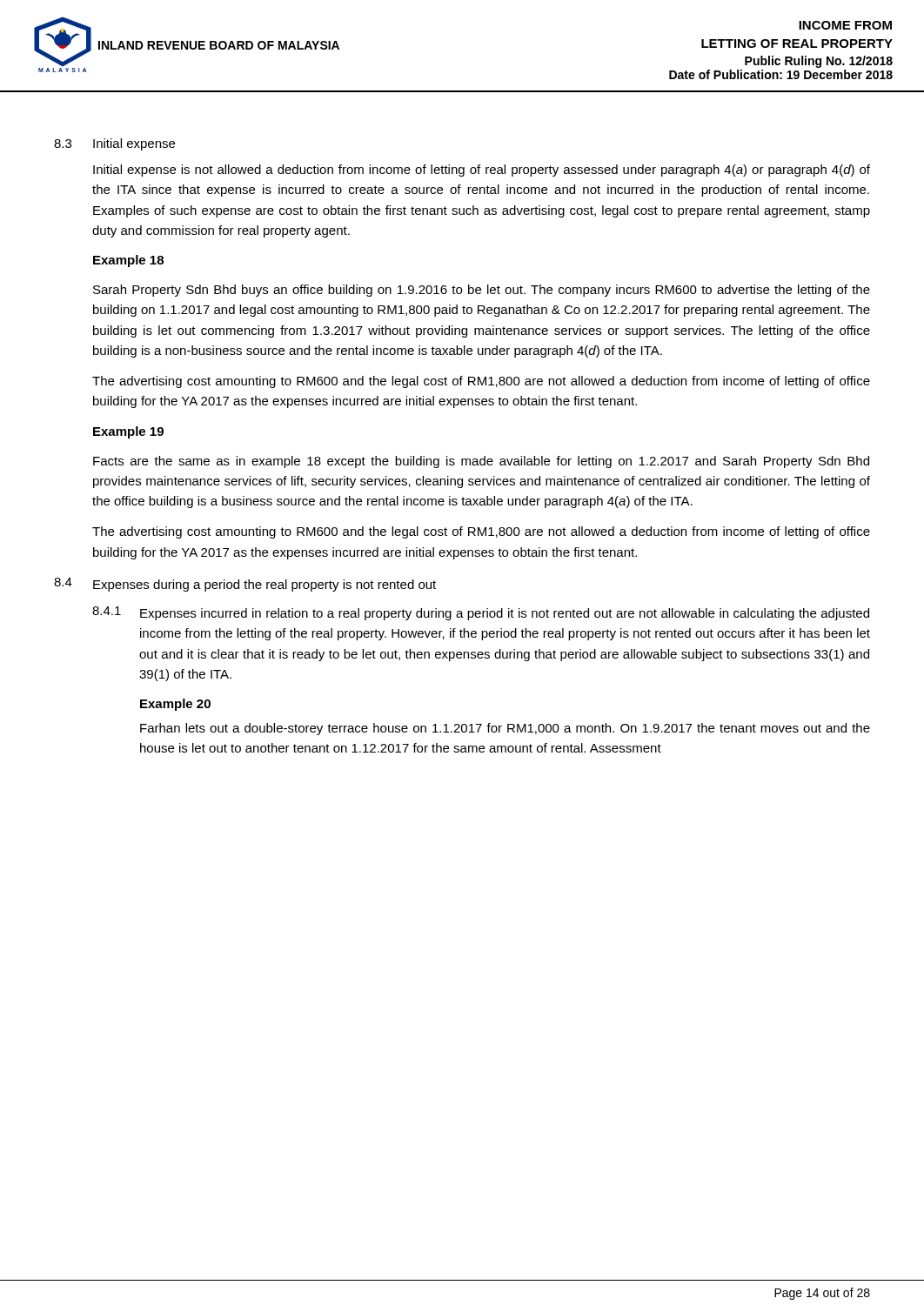
Task: Locate the section header that reads "Example 18"
Action: [x=128, y=261]
